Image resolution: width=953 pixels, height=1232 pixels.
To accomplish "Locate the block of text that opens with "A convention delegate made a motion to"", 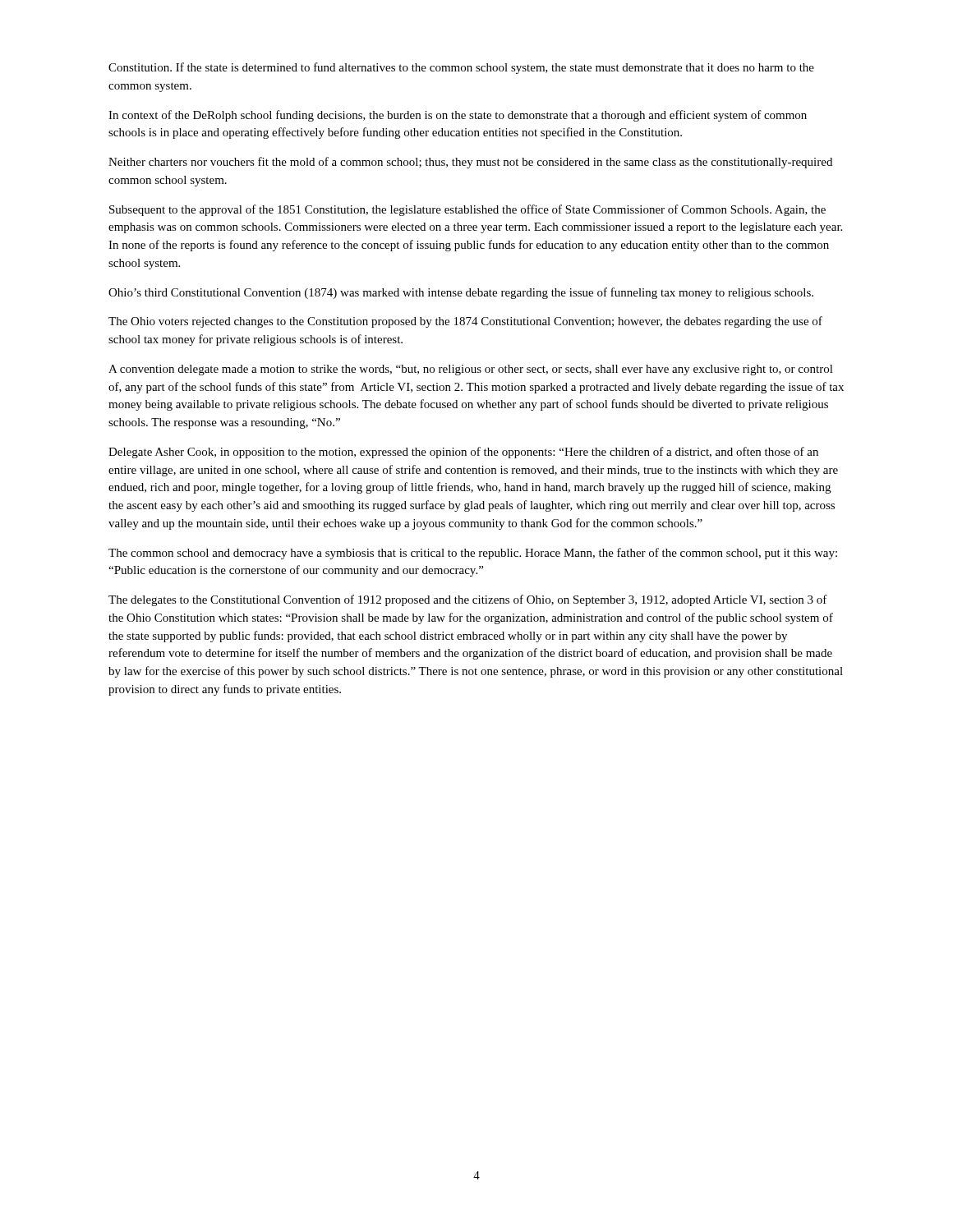I will [476, 395].
